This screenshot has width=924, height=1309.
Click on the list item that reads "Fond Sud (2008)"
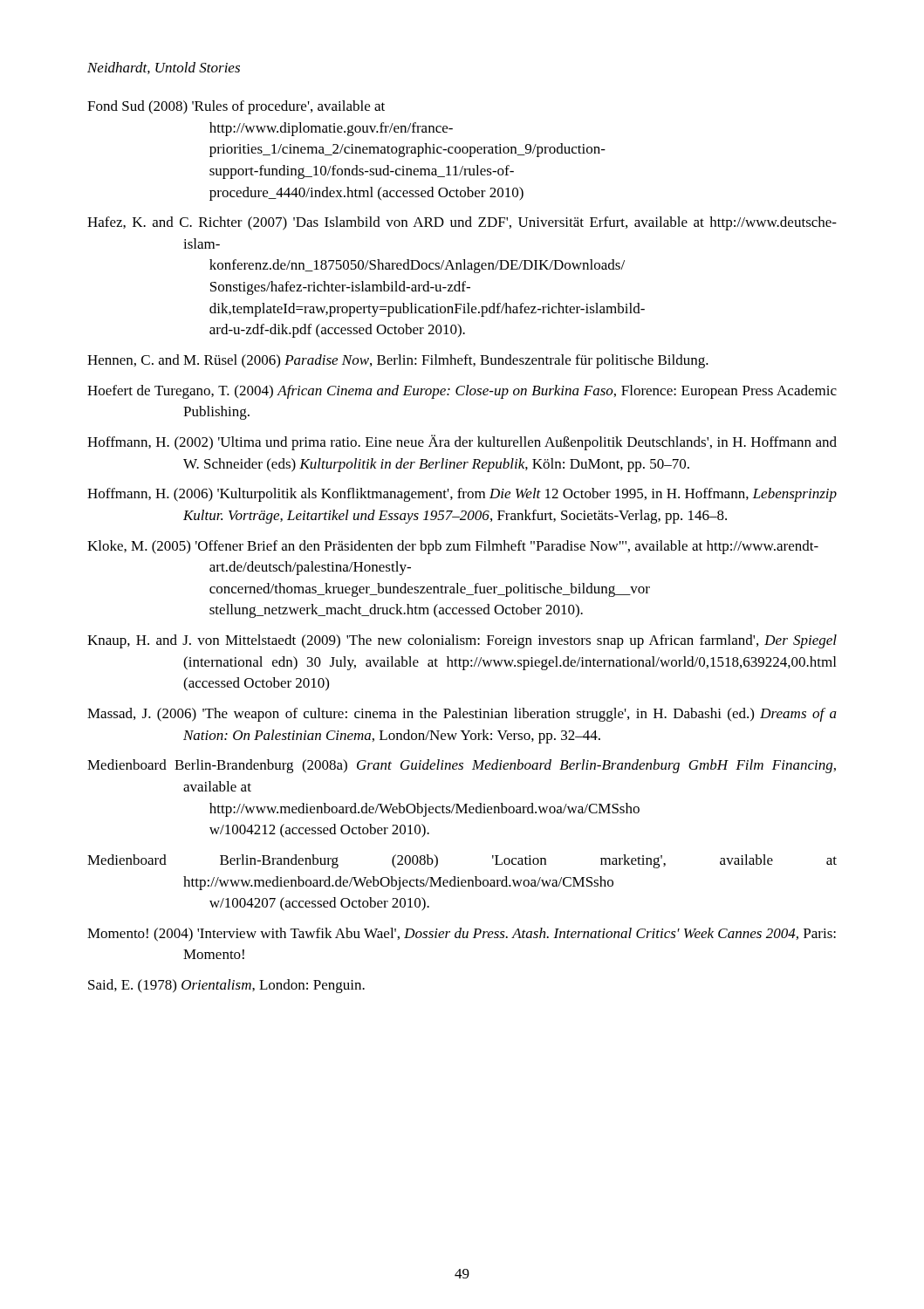346,149
